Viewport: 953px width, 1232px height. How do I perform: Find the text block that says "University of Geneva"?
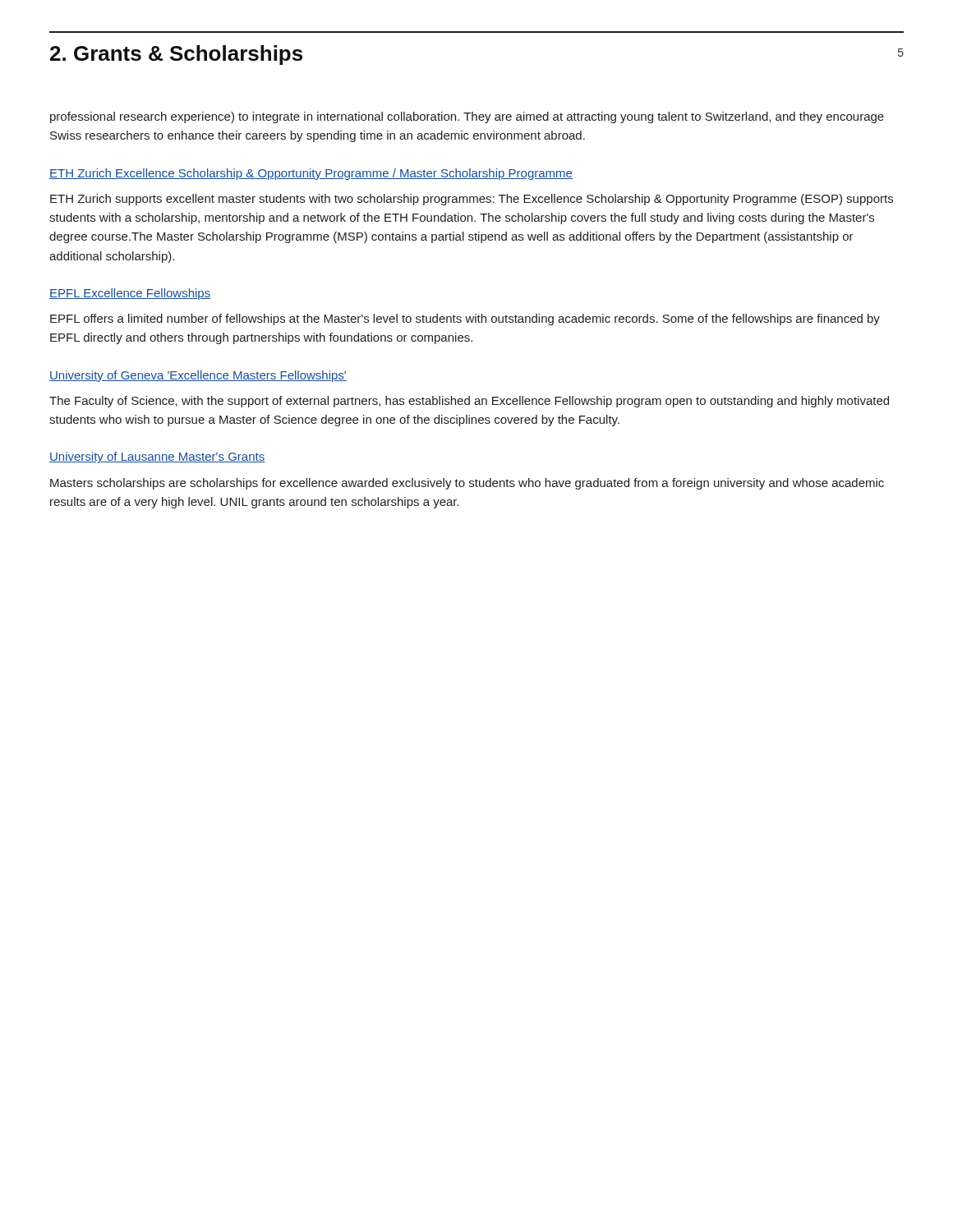click(x=198, y=375)
